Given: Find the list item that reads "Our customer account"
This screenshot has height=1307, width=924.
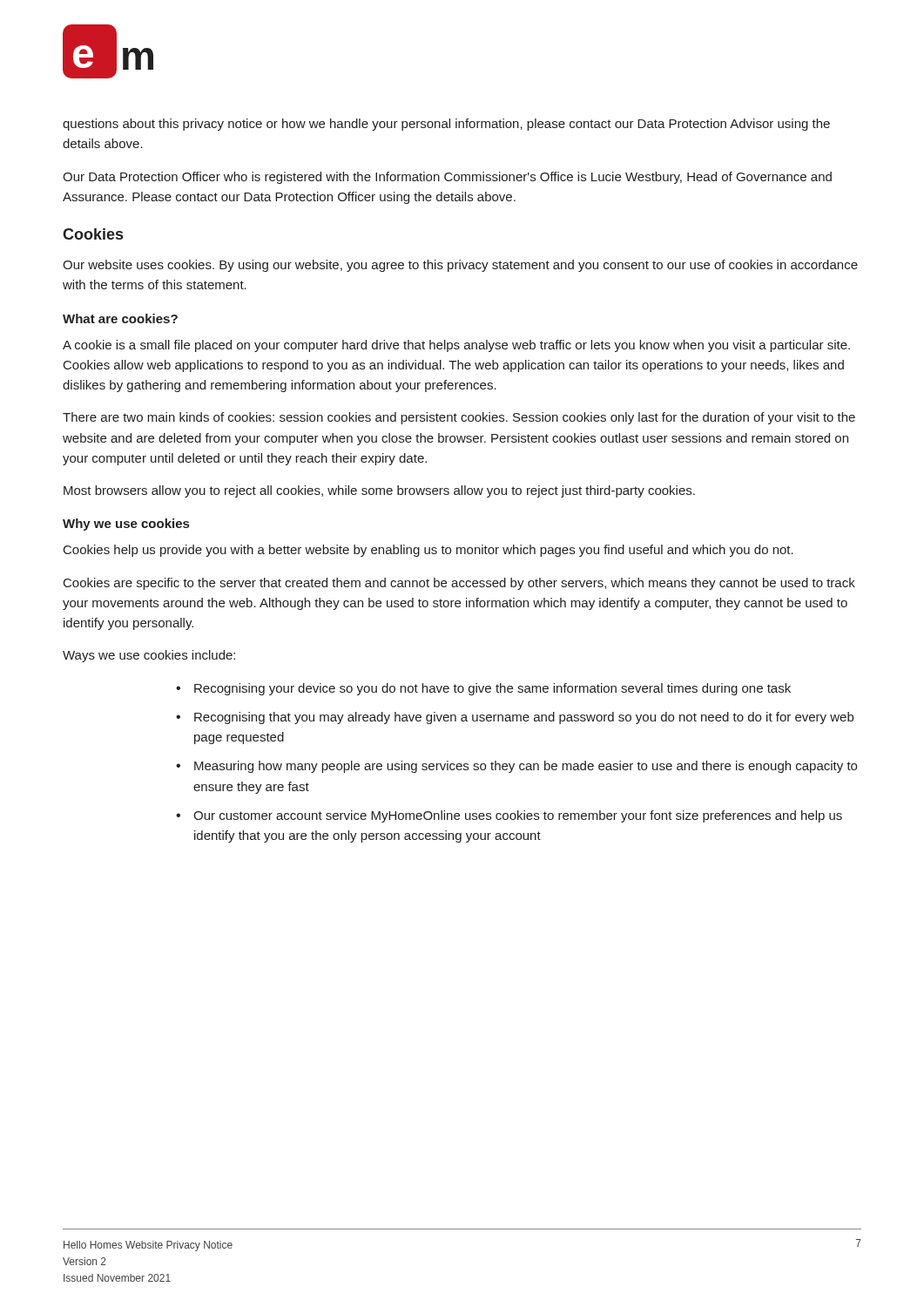Looking at the screenshot, I should (518, 825).
